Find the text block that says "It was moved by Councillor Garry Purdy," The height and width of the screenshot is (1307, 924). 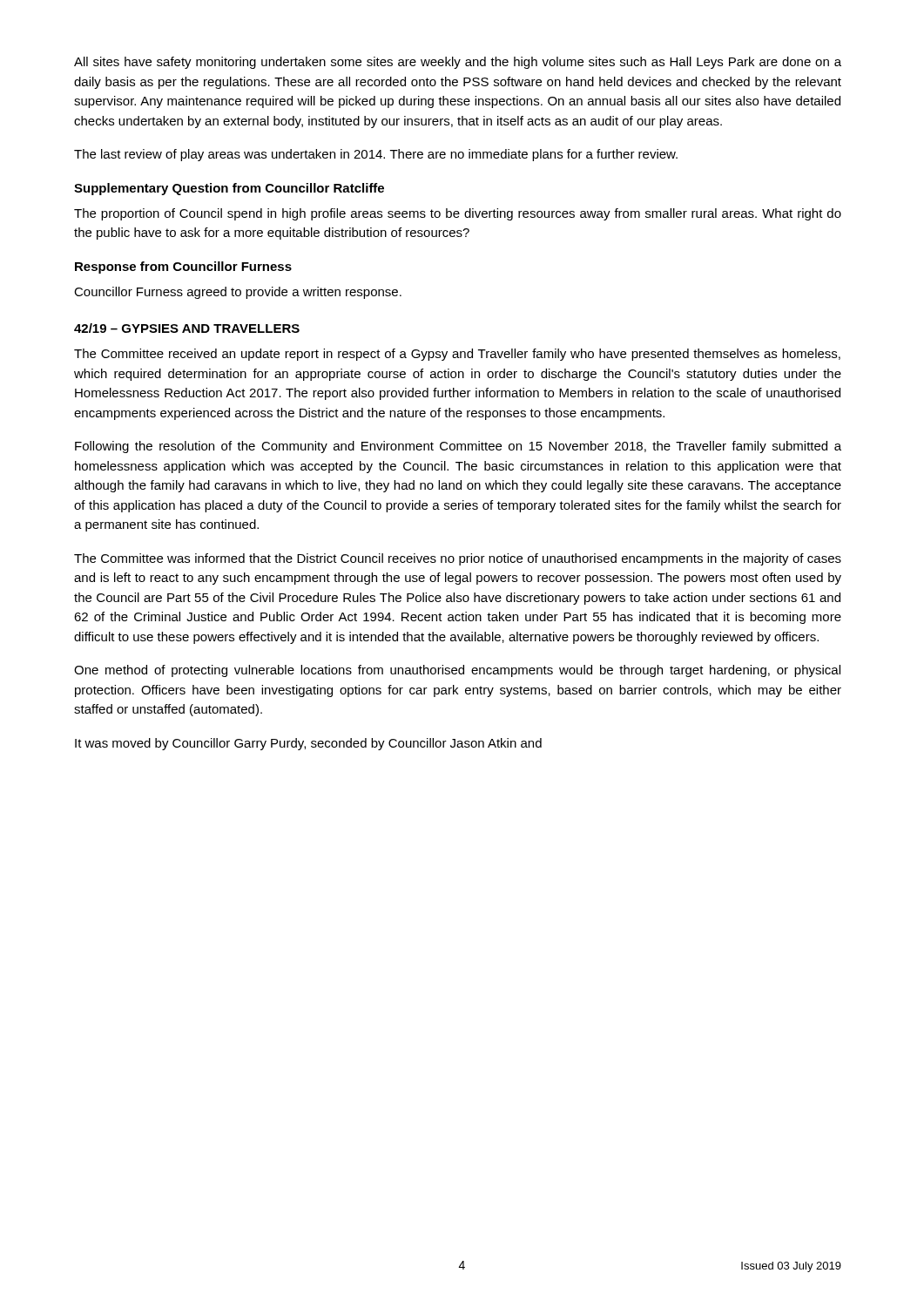tap(308, 742)
